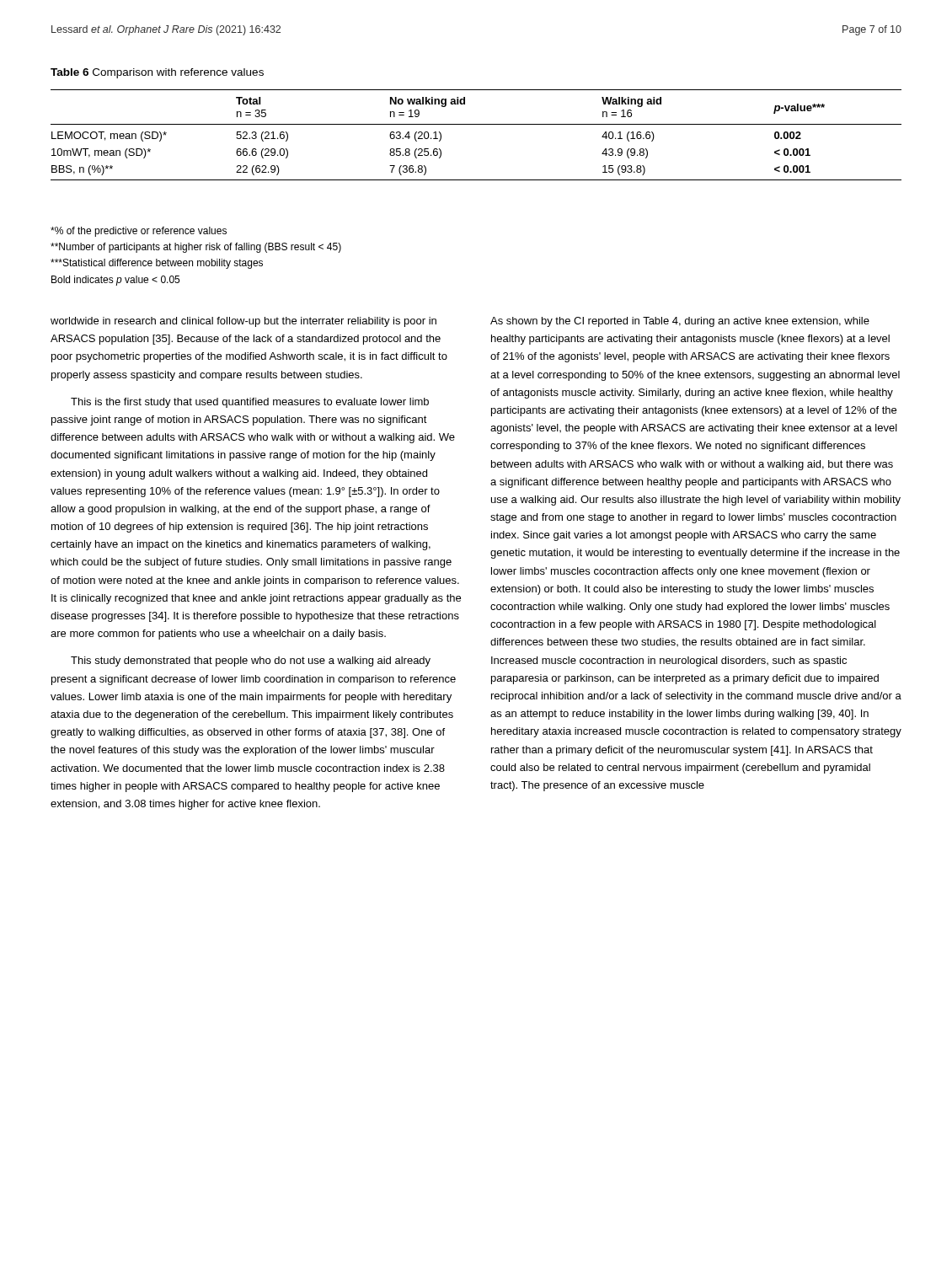Click on the table containing "85.8 (25.6)"
This screenshot has width=952, height=1264.
pos(476,135)
